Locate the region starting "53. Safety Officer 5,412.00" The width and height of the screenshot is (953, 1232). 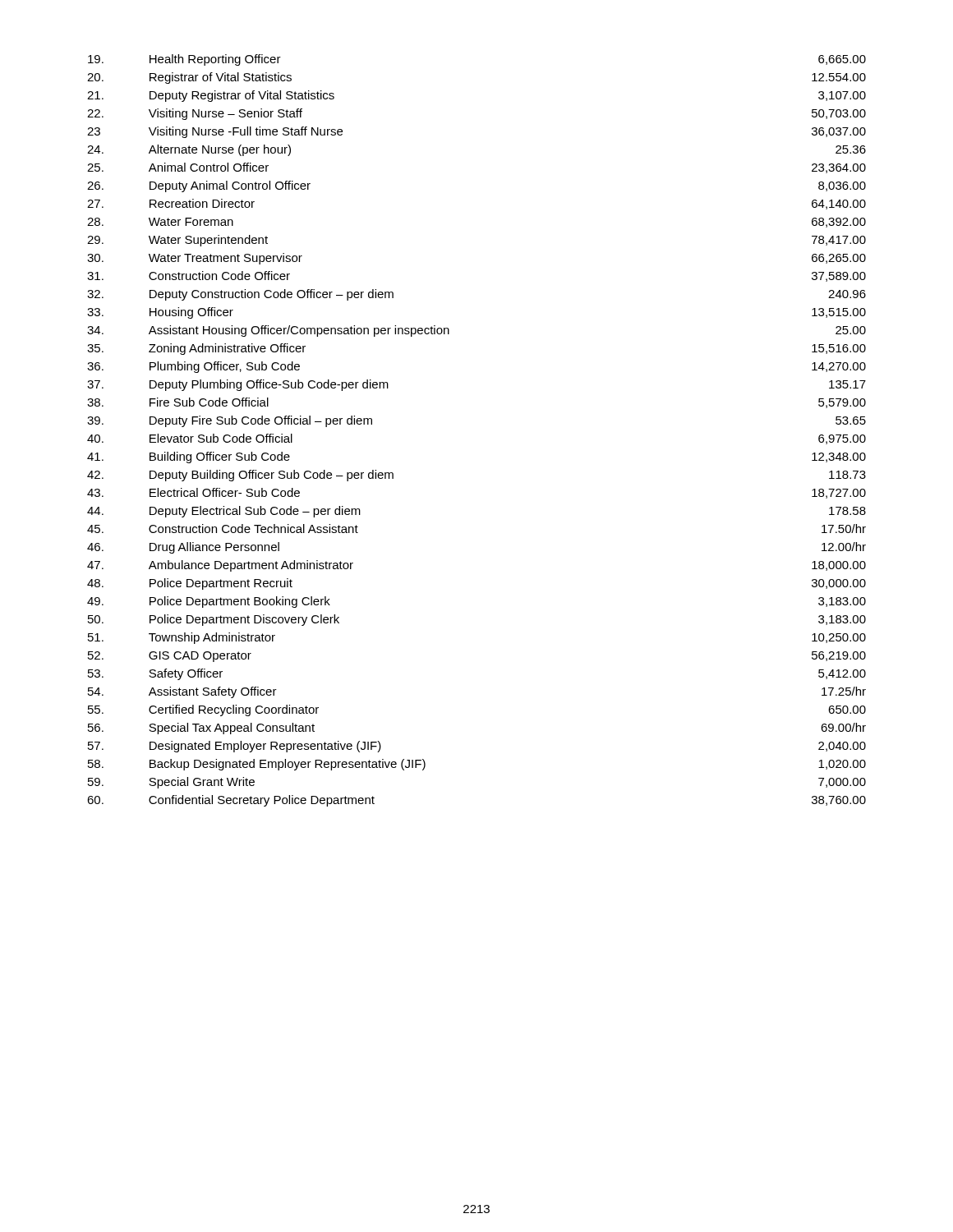(195, 674)
